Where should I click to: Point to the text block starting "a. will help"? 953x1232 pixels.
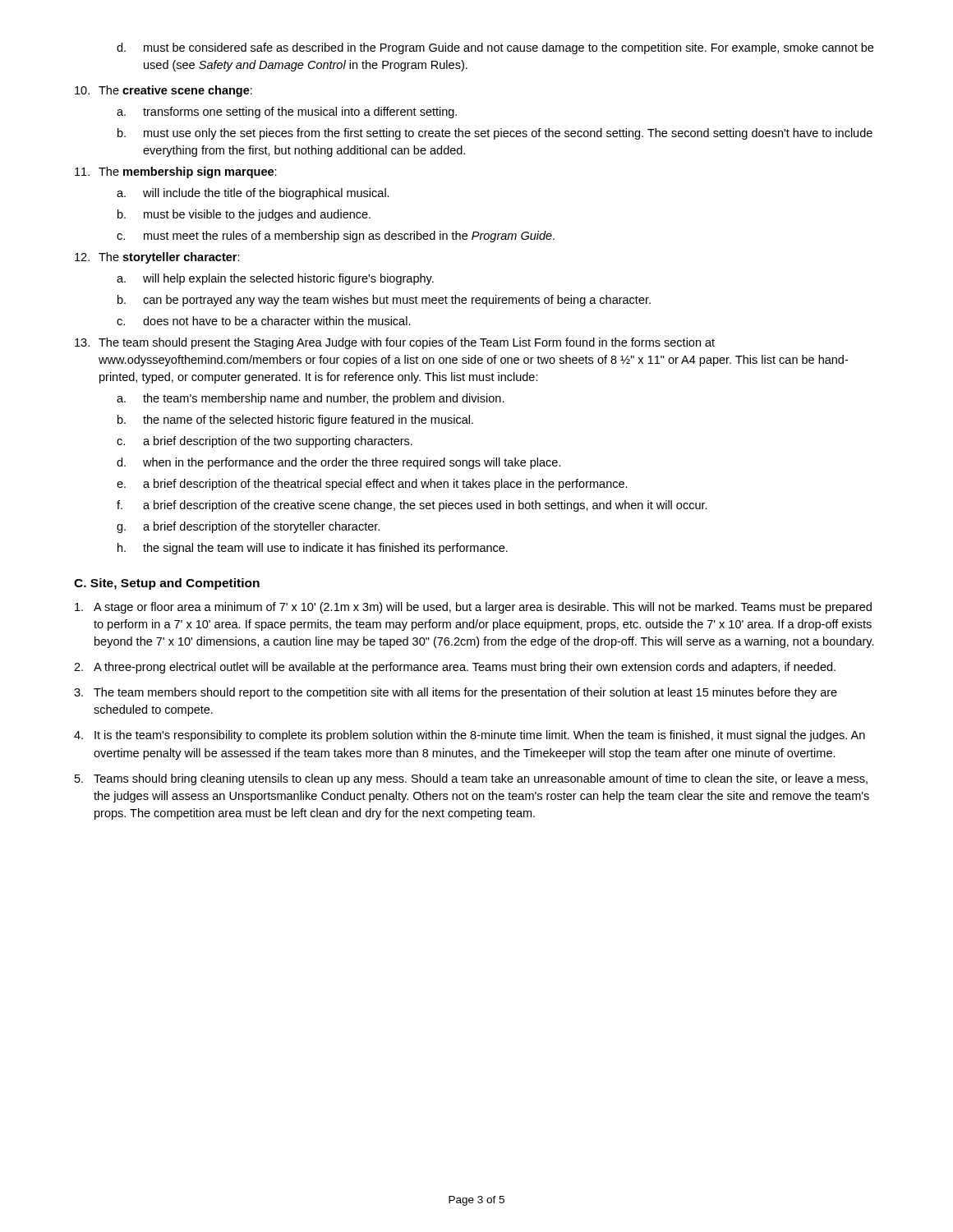tap(276, 279)
